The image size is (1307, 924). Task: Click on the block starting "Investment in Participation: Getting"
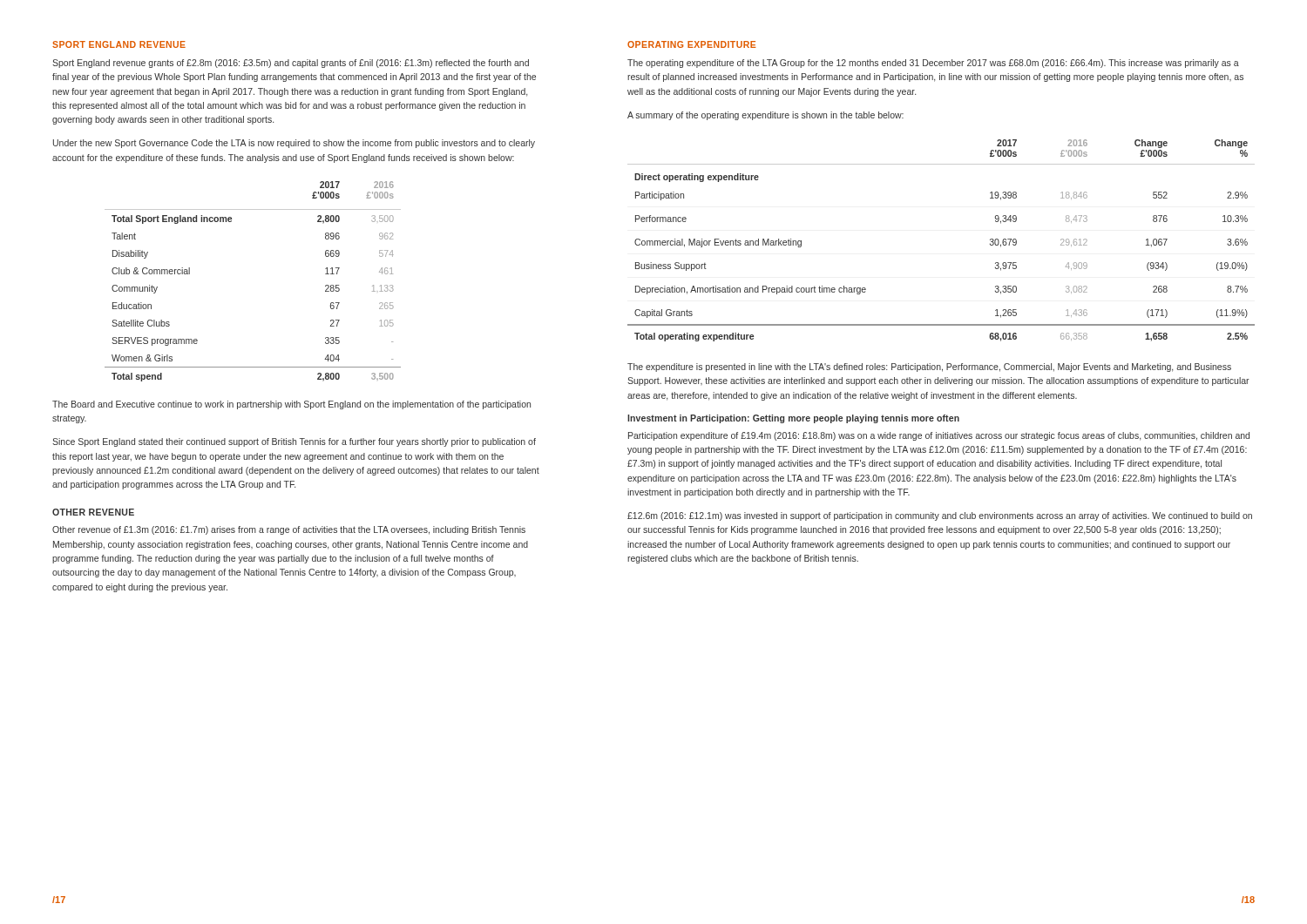[x=793, y=418]
